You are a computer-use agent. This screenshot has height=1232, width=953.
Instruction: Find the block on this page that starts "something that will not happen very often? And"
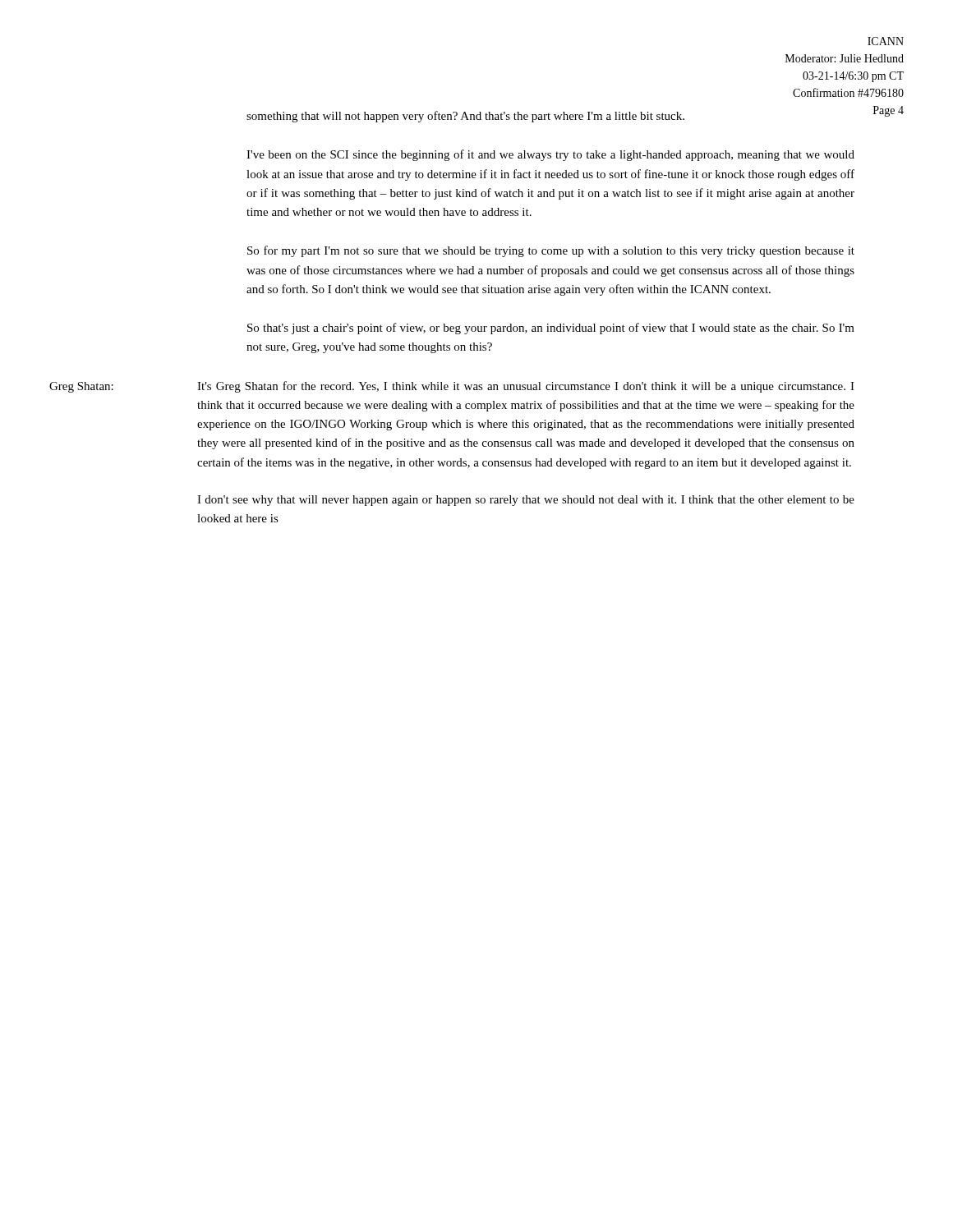466,116
